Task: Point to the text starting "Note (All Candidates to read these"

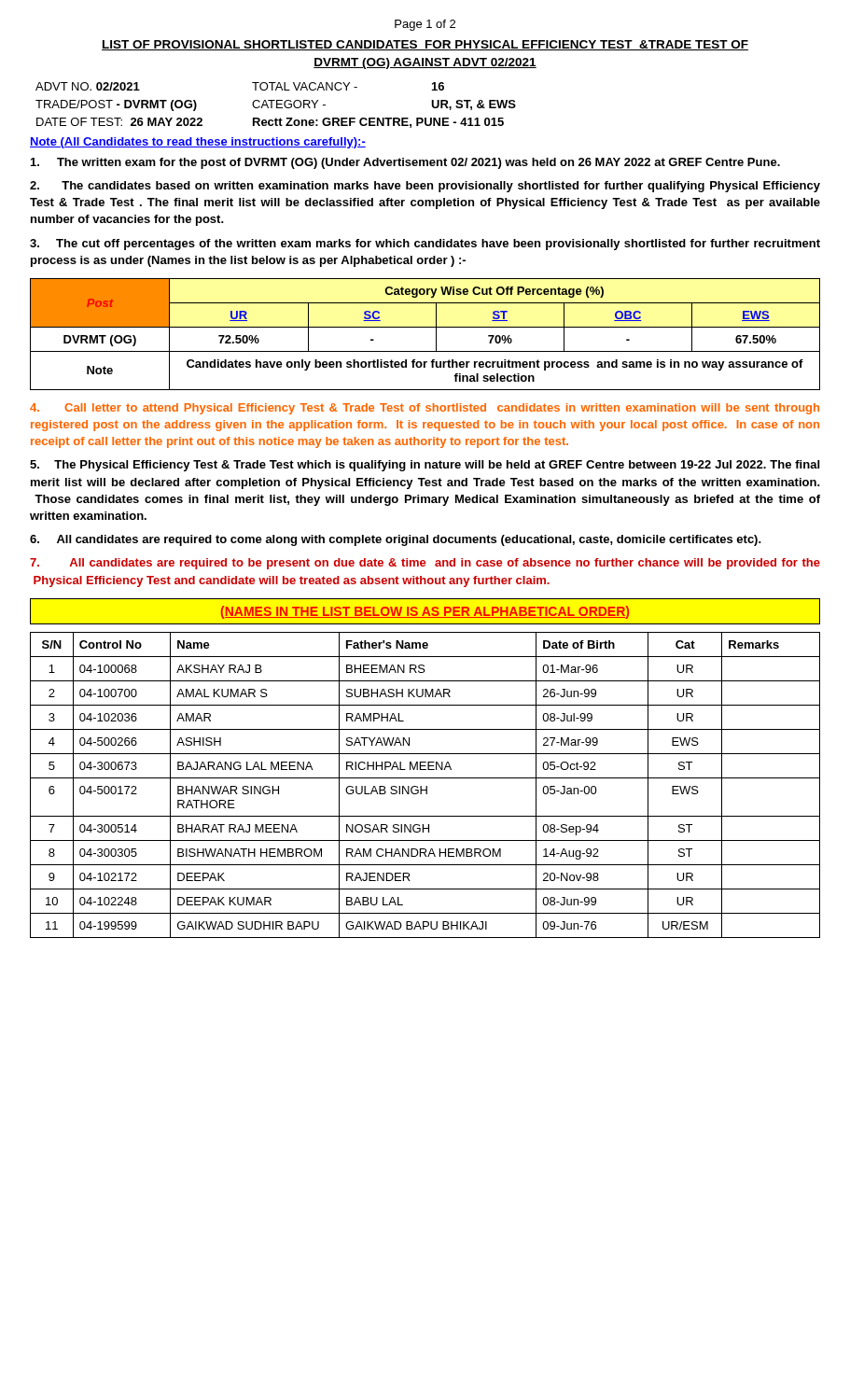Action: (198, 141)
